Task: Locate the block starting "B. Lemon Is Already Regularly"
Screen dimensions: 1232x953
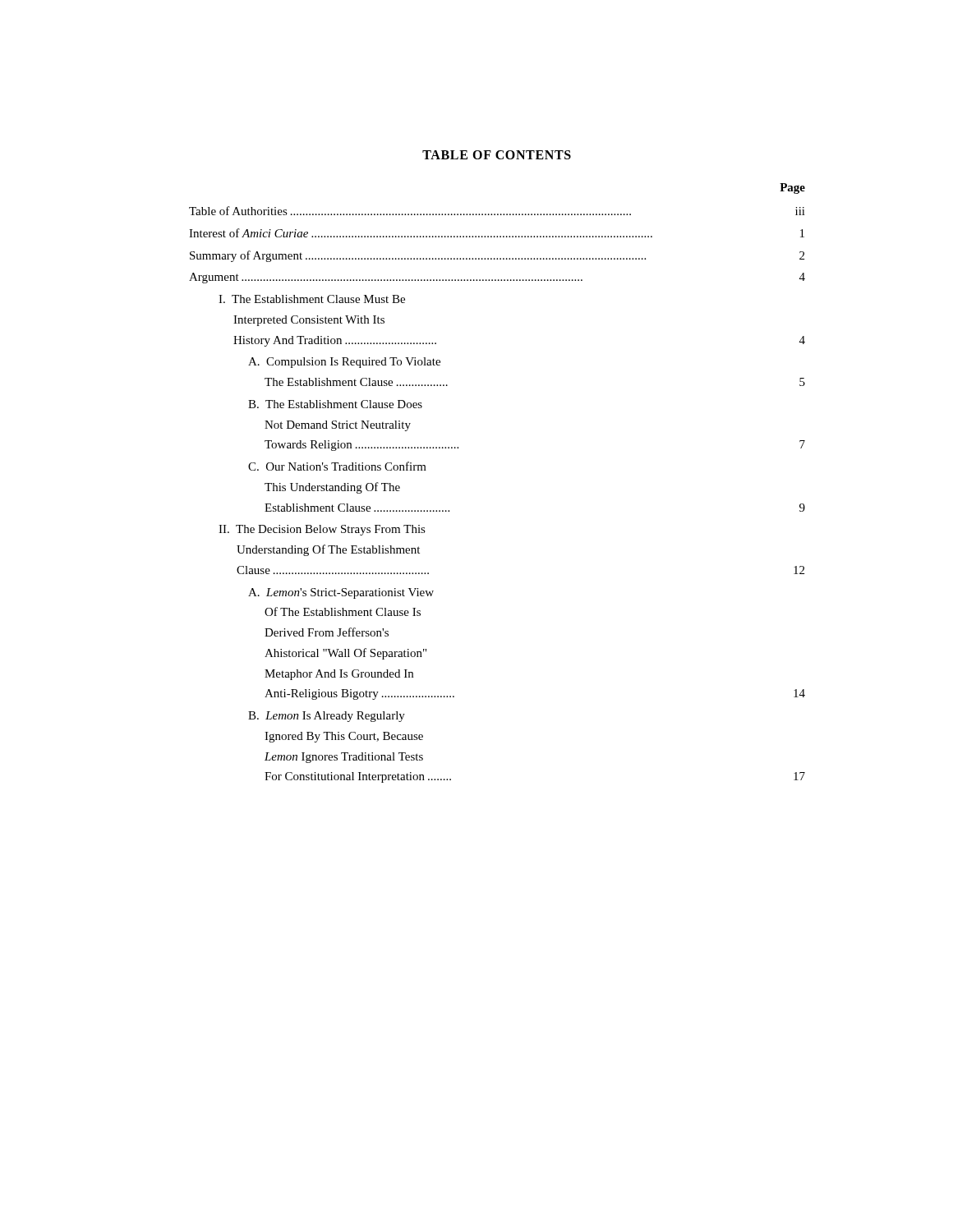Action: click(327, 717)
